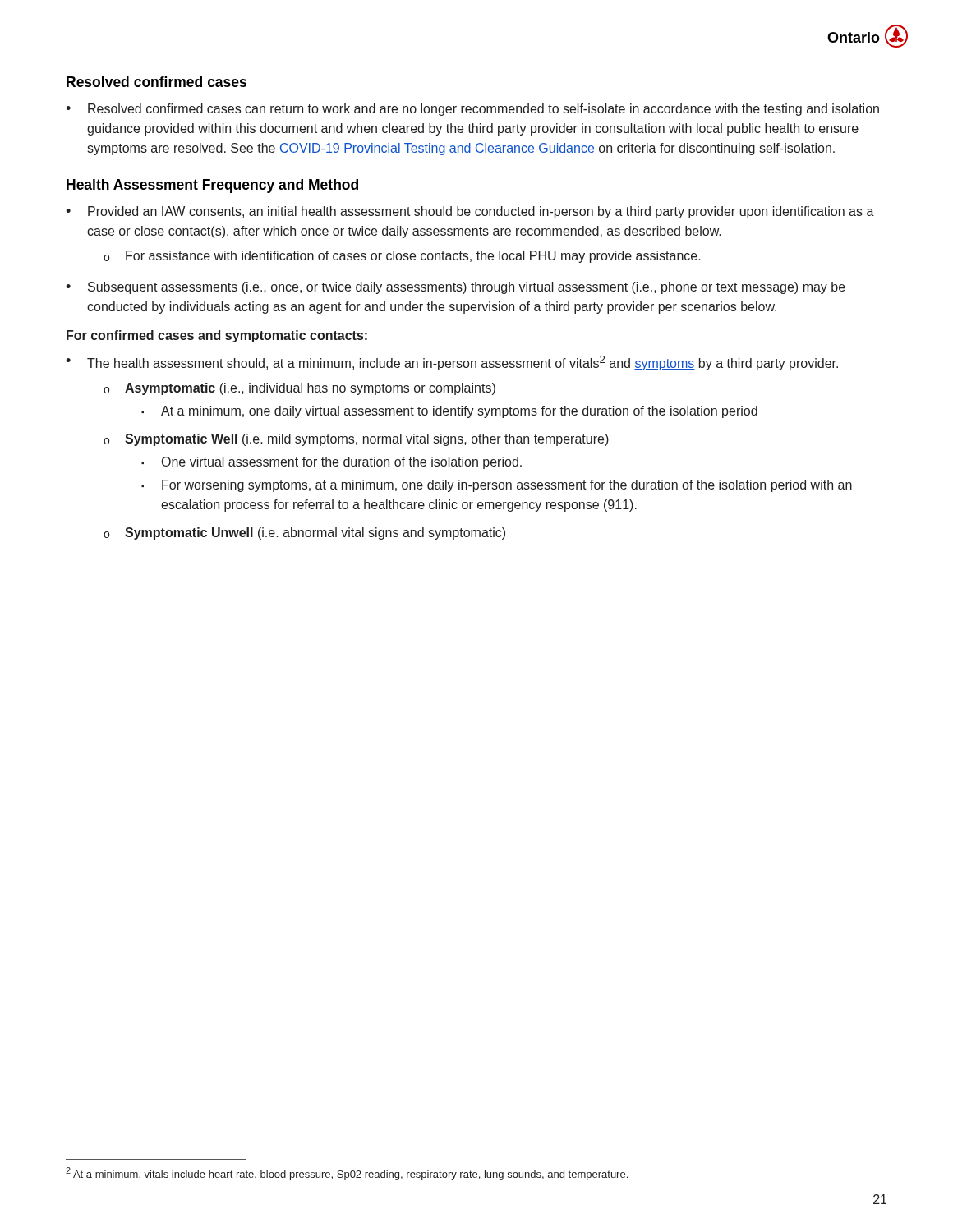
Task: Find the block on this page that starts "• The health assessment should, at a"
Action: pos(476,450)
